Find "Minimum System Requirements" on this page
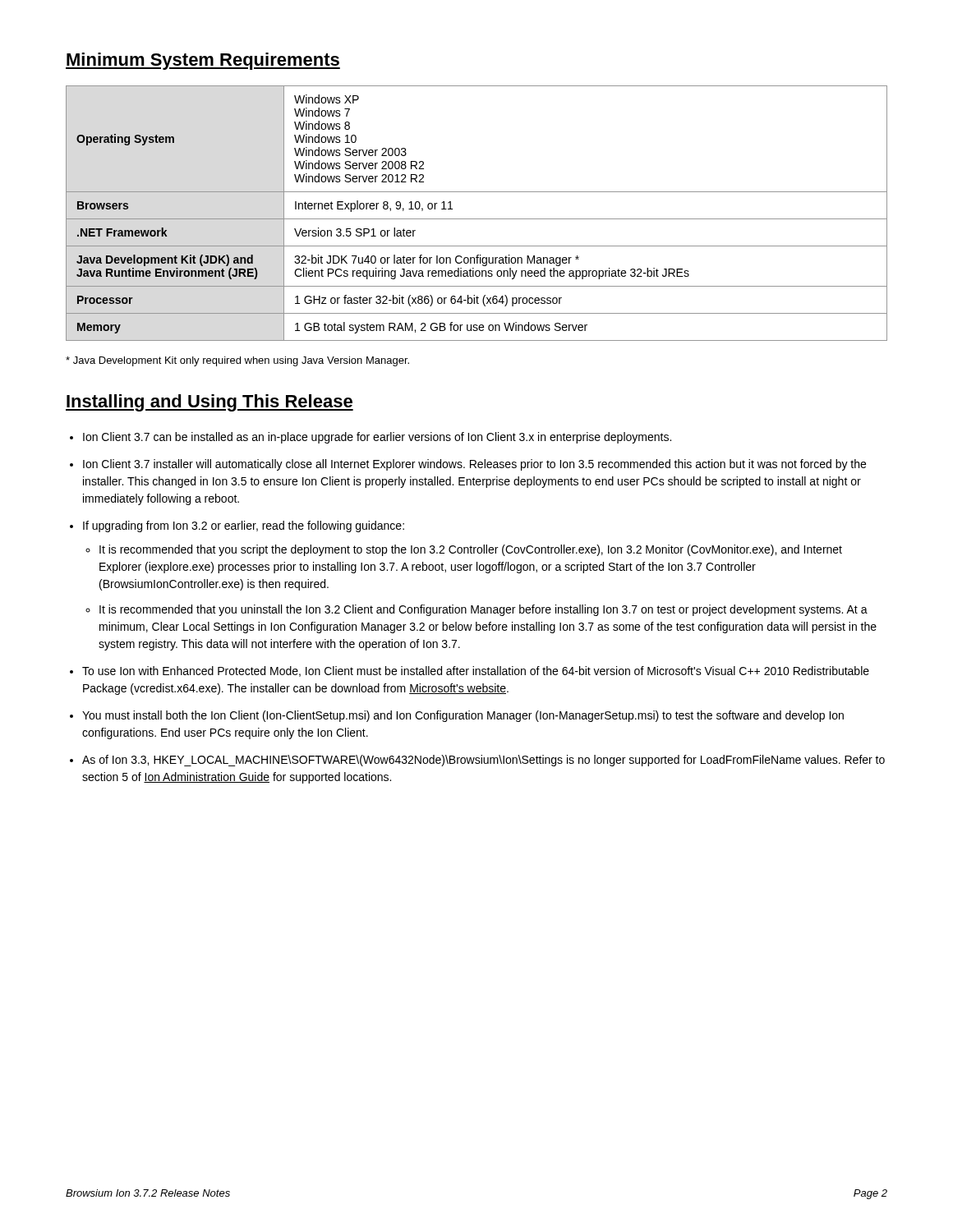The width and height of the screenshot is (953, 1232). click(x=203, y=61)
